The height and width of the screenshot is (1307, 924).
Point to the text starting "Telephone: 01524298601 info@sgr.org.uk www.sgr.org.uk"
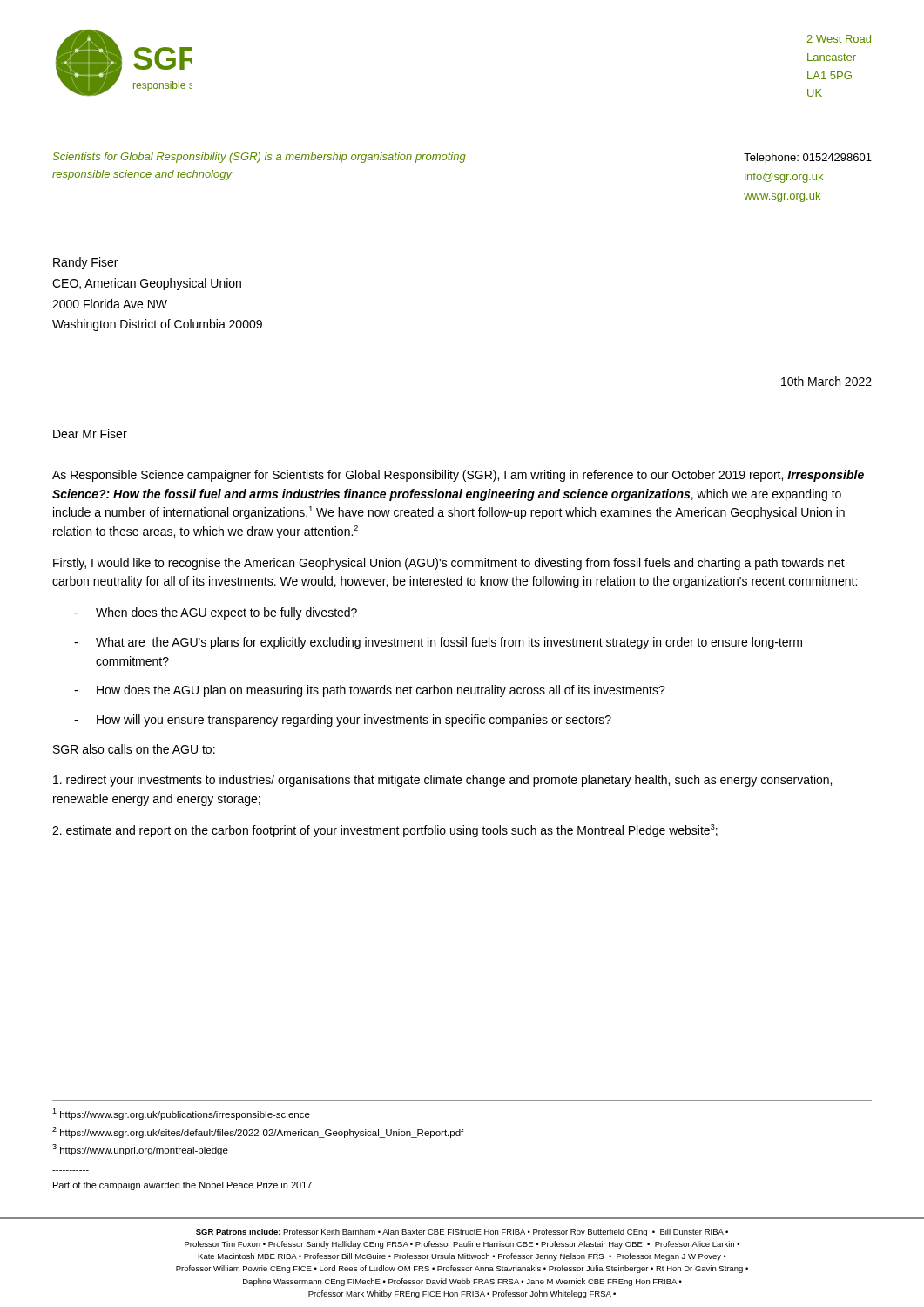[x=808, y=177]
